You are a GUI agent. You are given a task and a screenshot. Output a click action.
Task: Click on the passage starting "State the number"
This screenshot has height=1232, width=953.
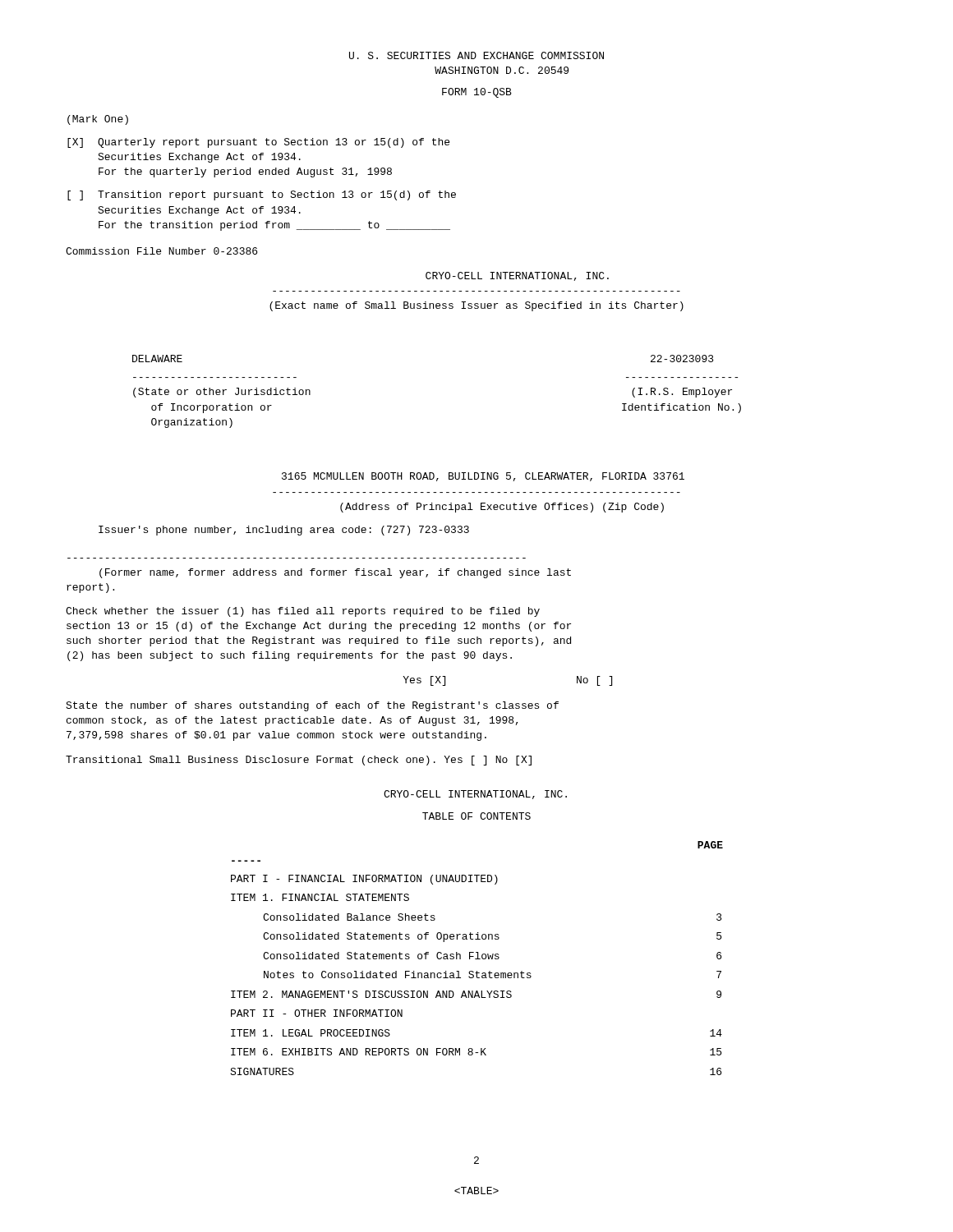click(312, 721)
